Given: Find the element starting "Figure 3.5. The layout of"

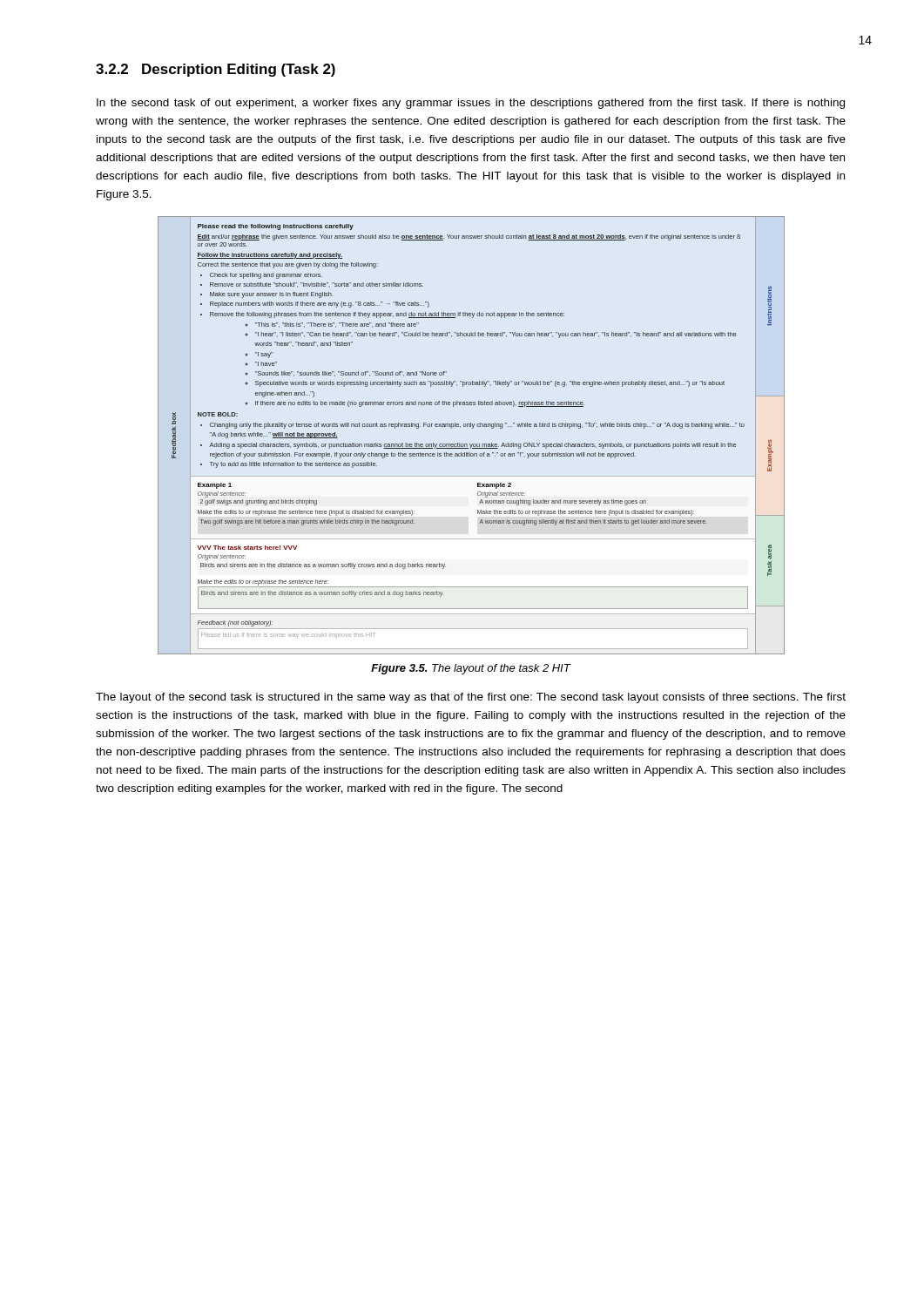Looking at the screenshot, I should (x=471, y=668).
